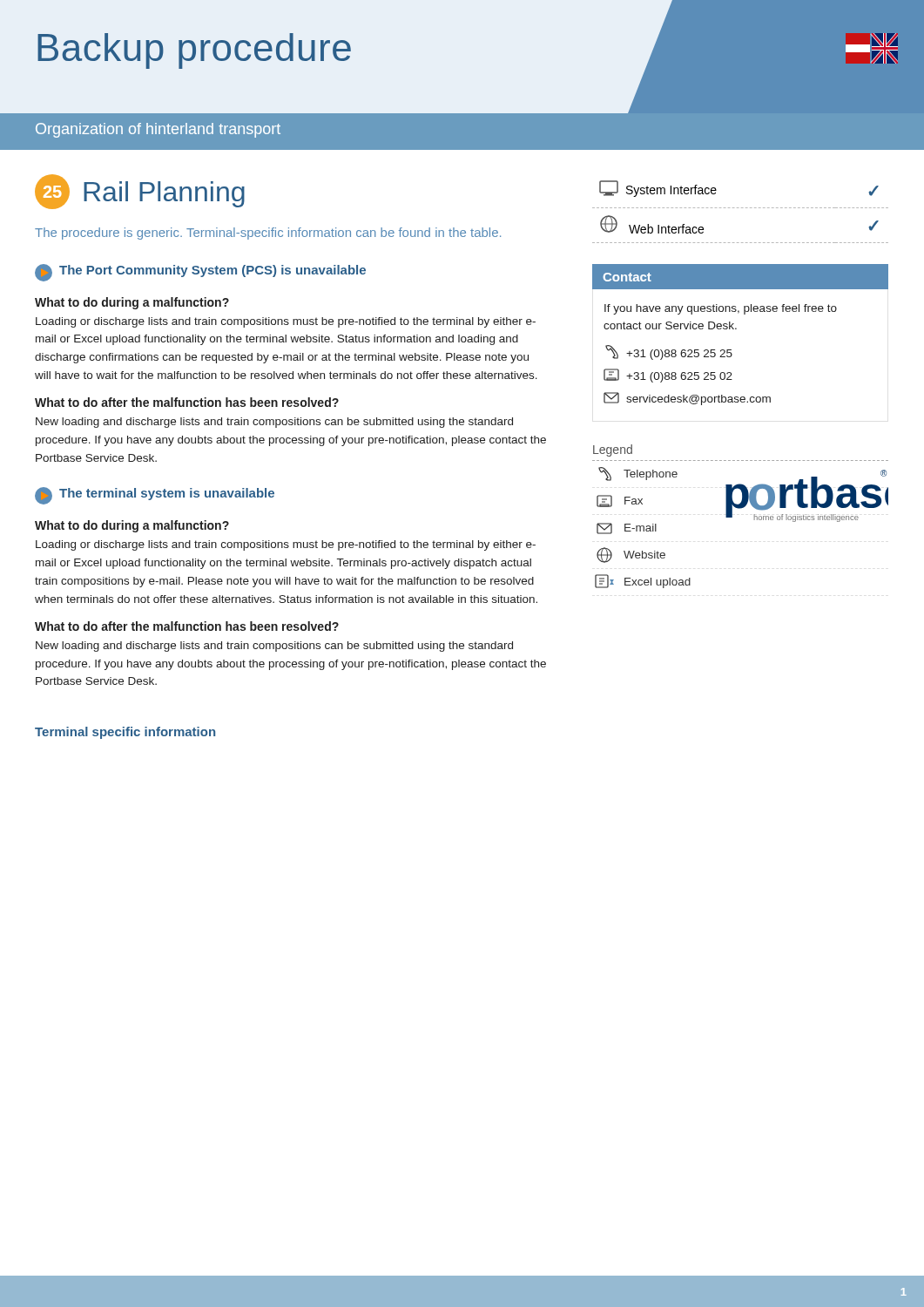Viewport: 924px width, 1307px height.
Task: Find "Excel upload" on this page
Action: coord(642,582)
